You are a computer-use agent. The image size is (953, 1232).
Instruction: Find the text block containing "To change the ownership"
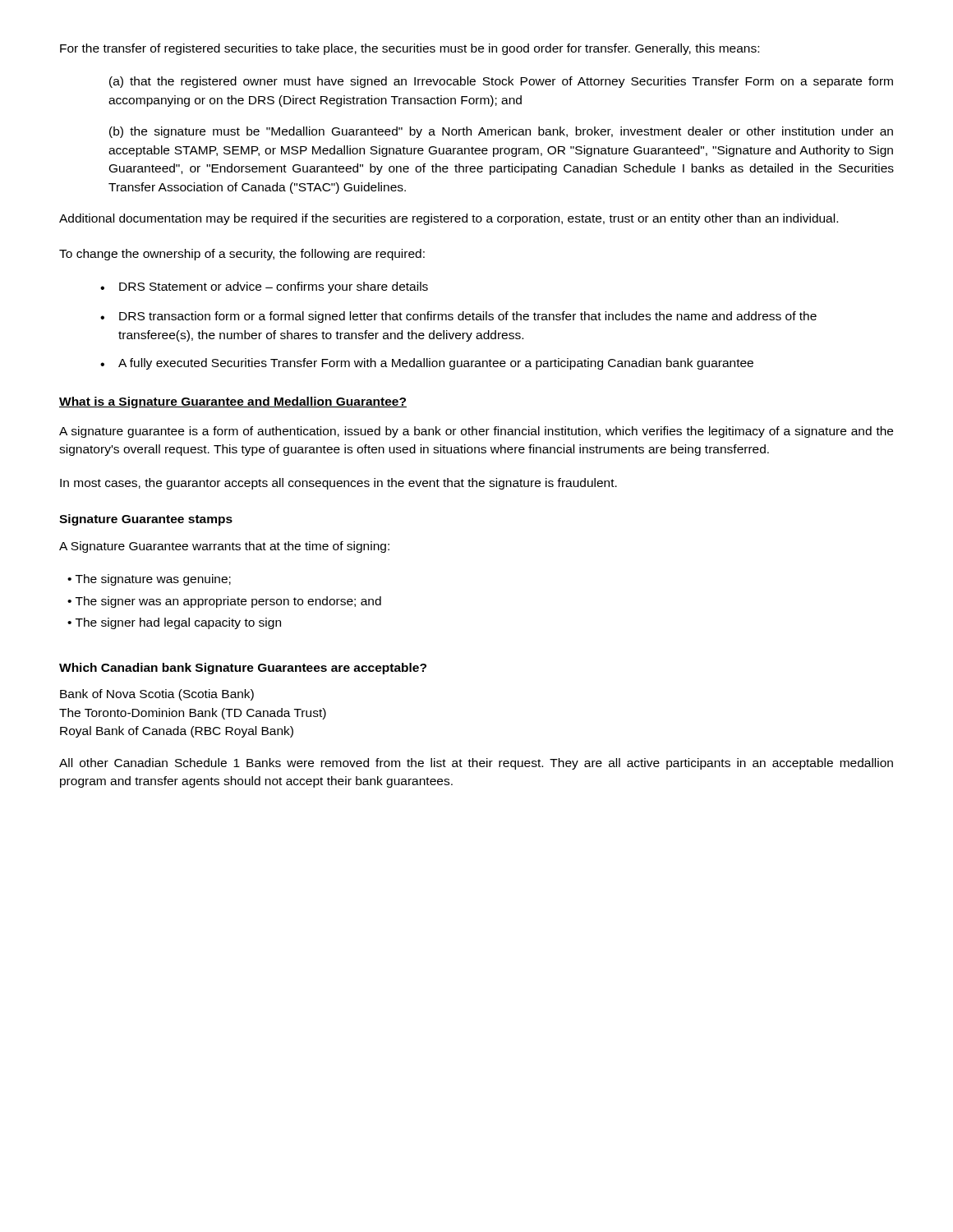click(242, 255)
